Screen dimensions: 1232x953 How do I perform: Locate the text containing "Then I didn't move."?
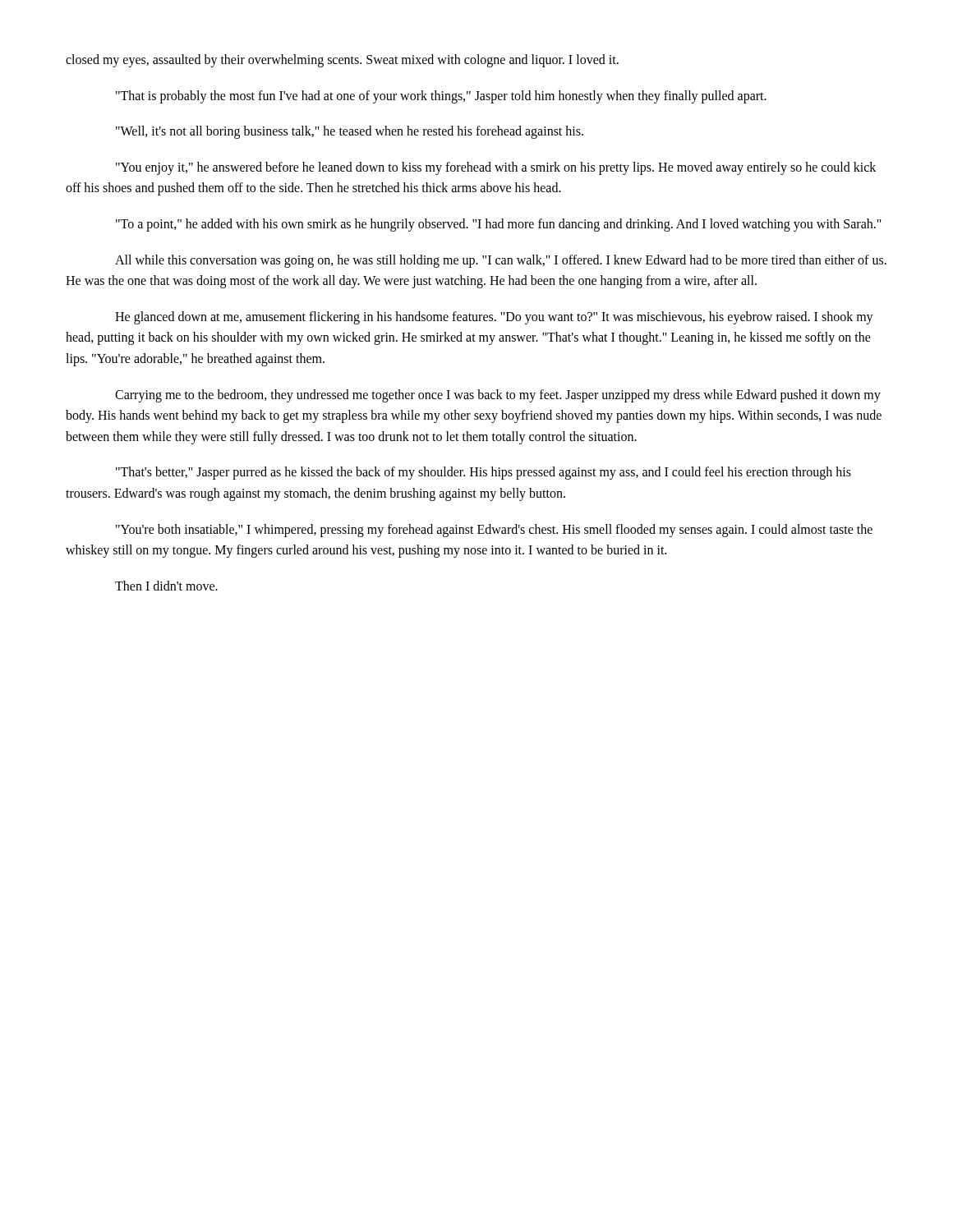166,586
